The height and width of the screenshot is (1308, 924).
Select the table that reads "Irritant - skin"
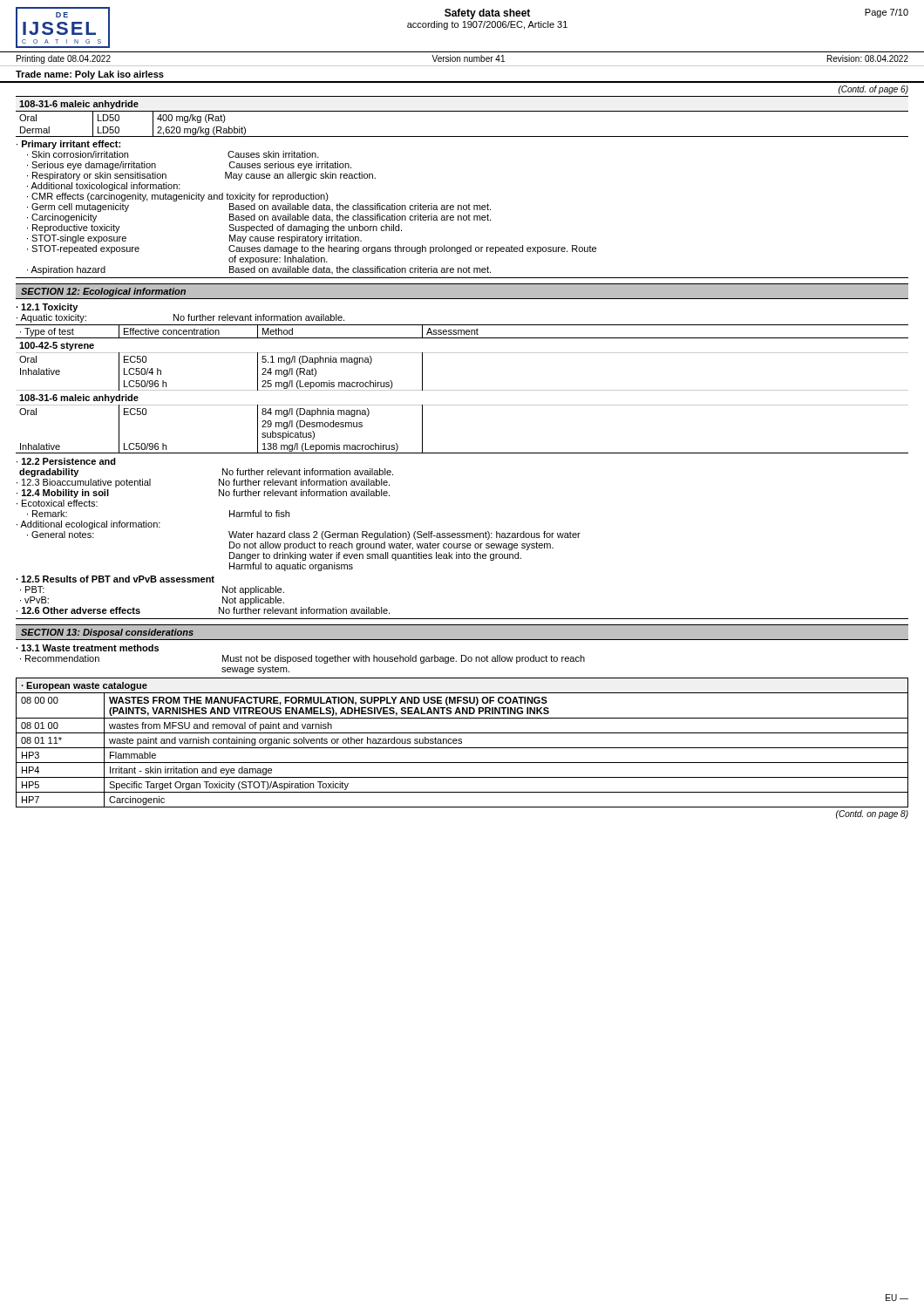pos(462,742)
